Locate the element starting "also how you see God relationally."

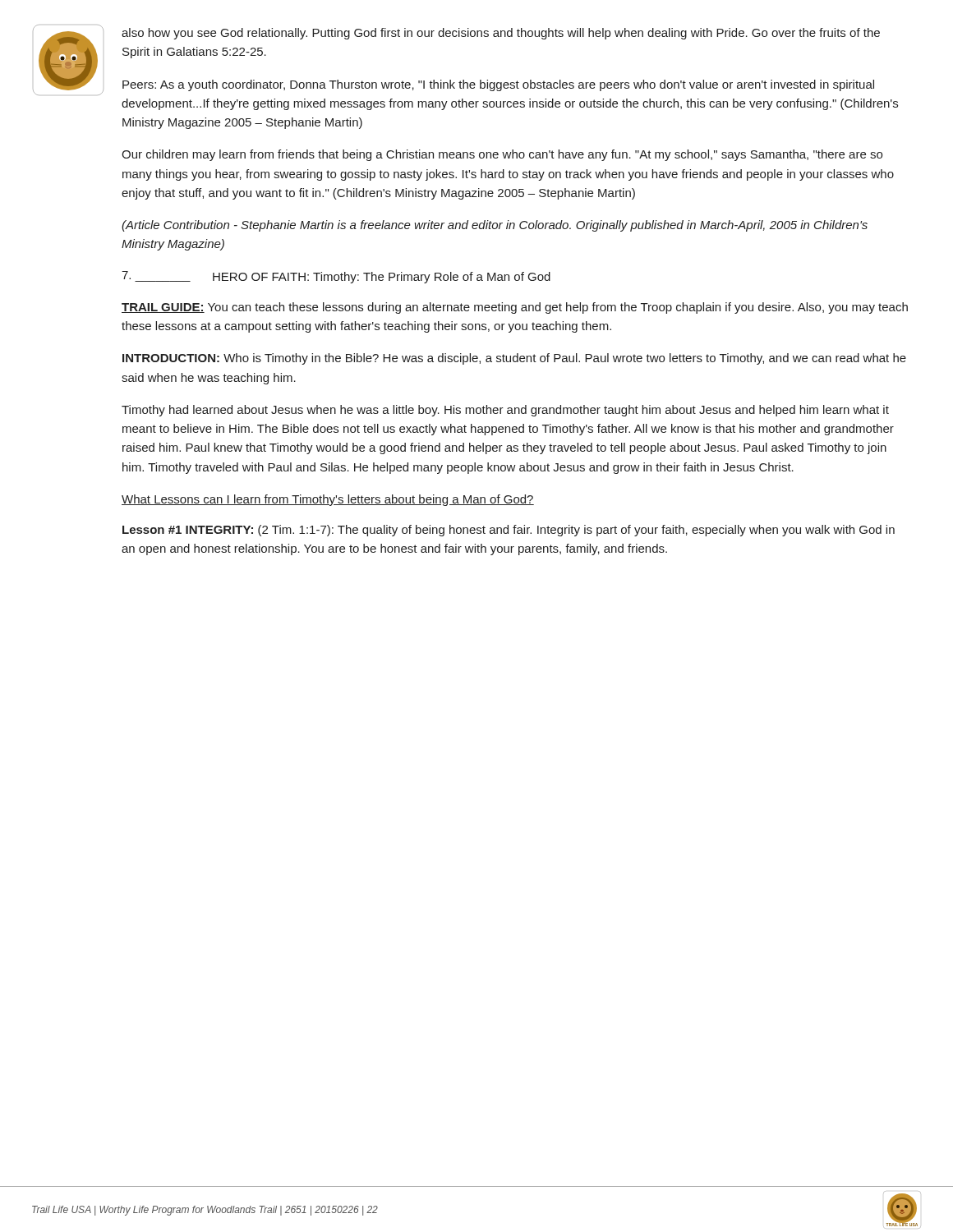[x=501, y=42]
